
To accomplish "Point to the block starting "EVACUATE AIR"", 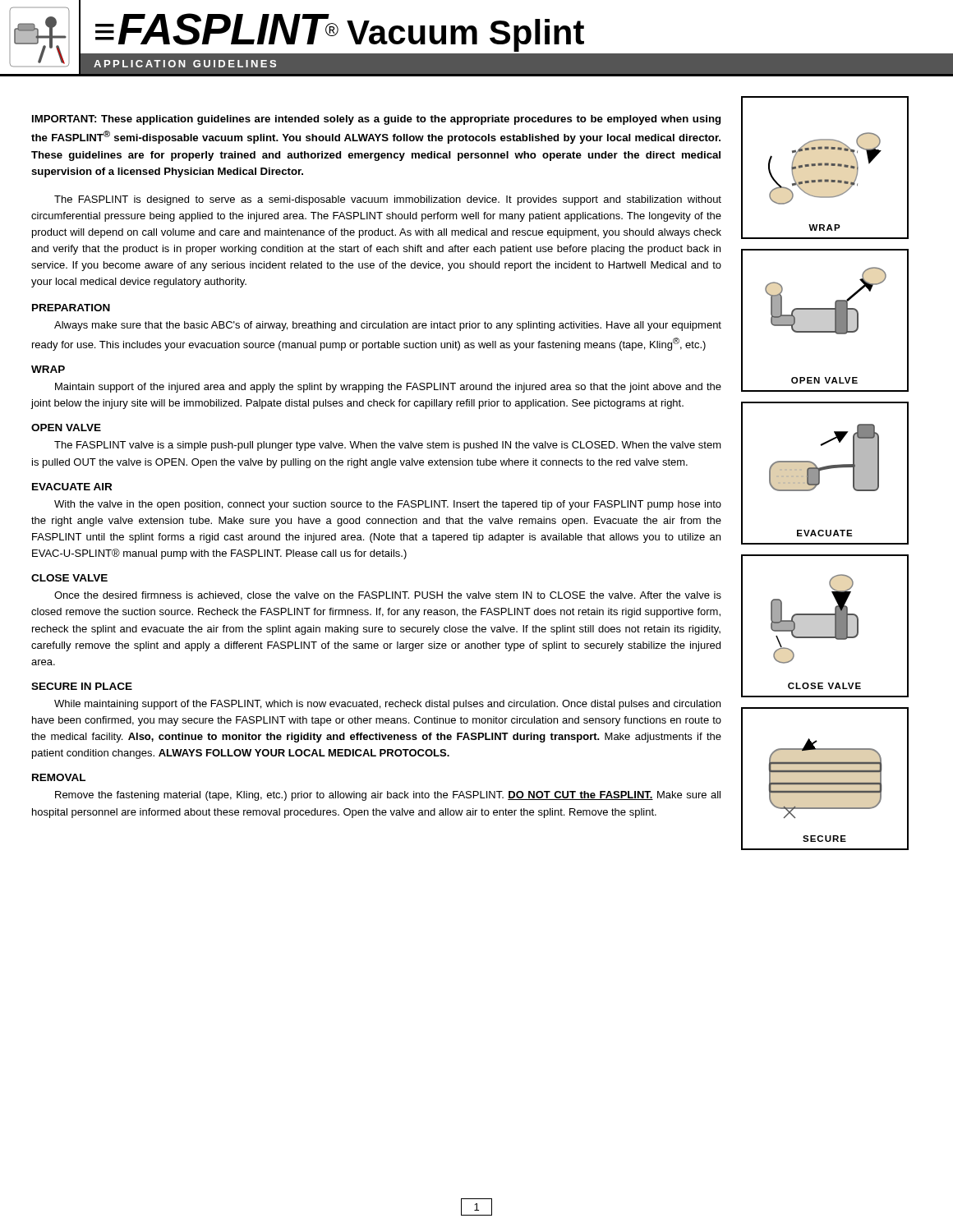I will (72, 486).
